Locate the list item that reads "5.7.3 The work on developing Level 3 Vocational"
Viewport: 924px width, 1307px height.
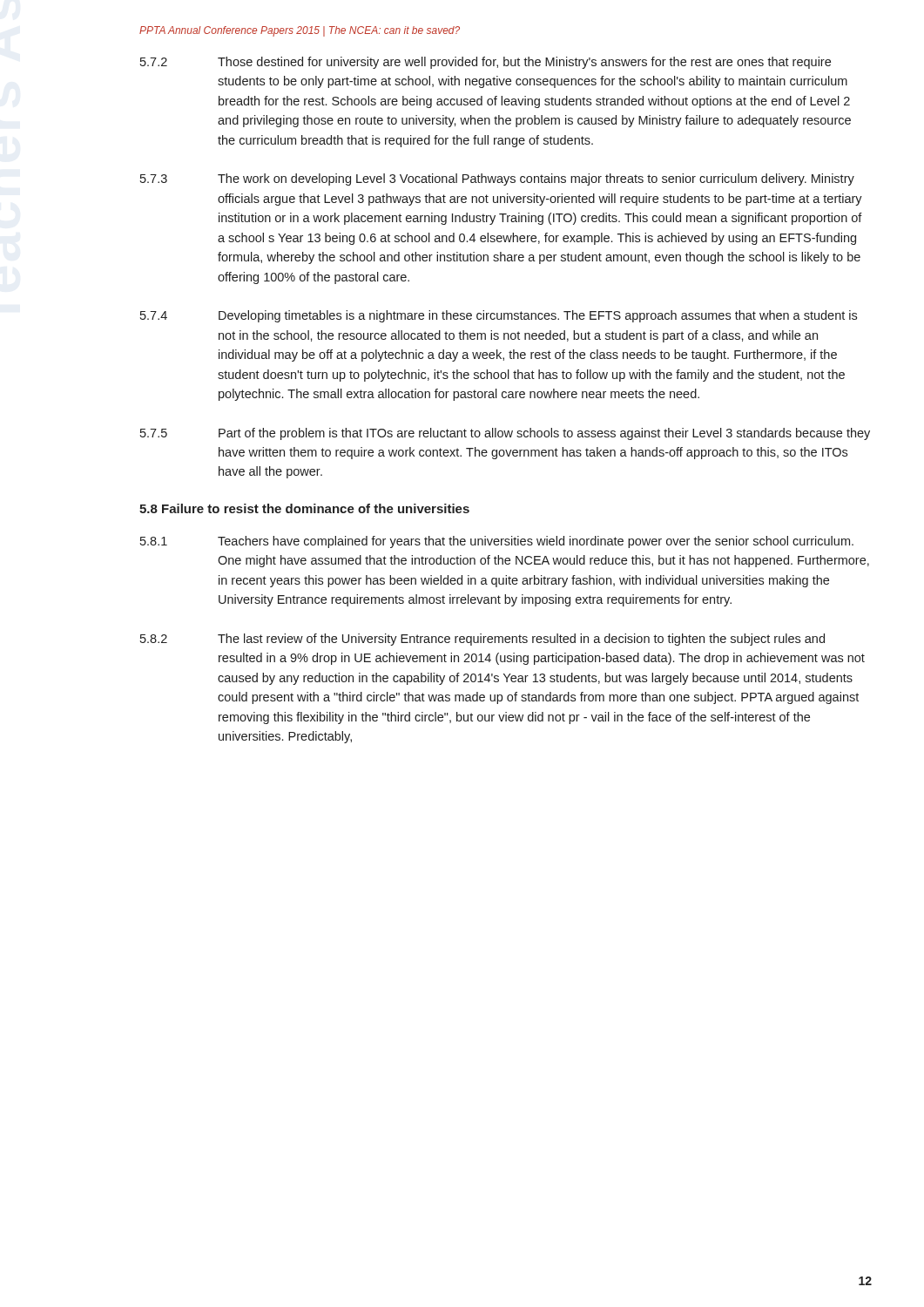pyautogui.click(x=506, y=228)
